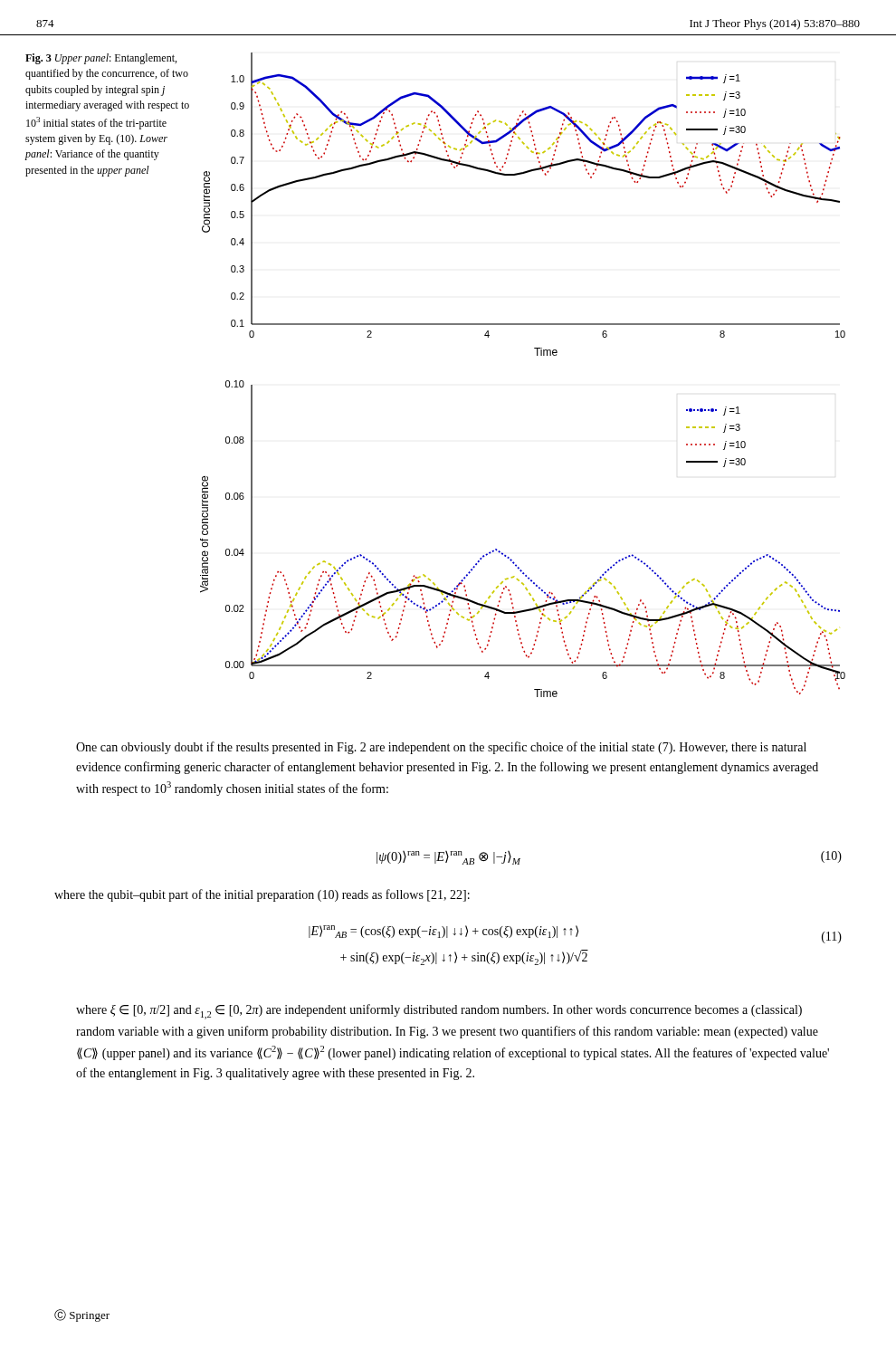Click the passage that begins "One can obviously"
896x1358 pixels.
pos(459,769)
